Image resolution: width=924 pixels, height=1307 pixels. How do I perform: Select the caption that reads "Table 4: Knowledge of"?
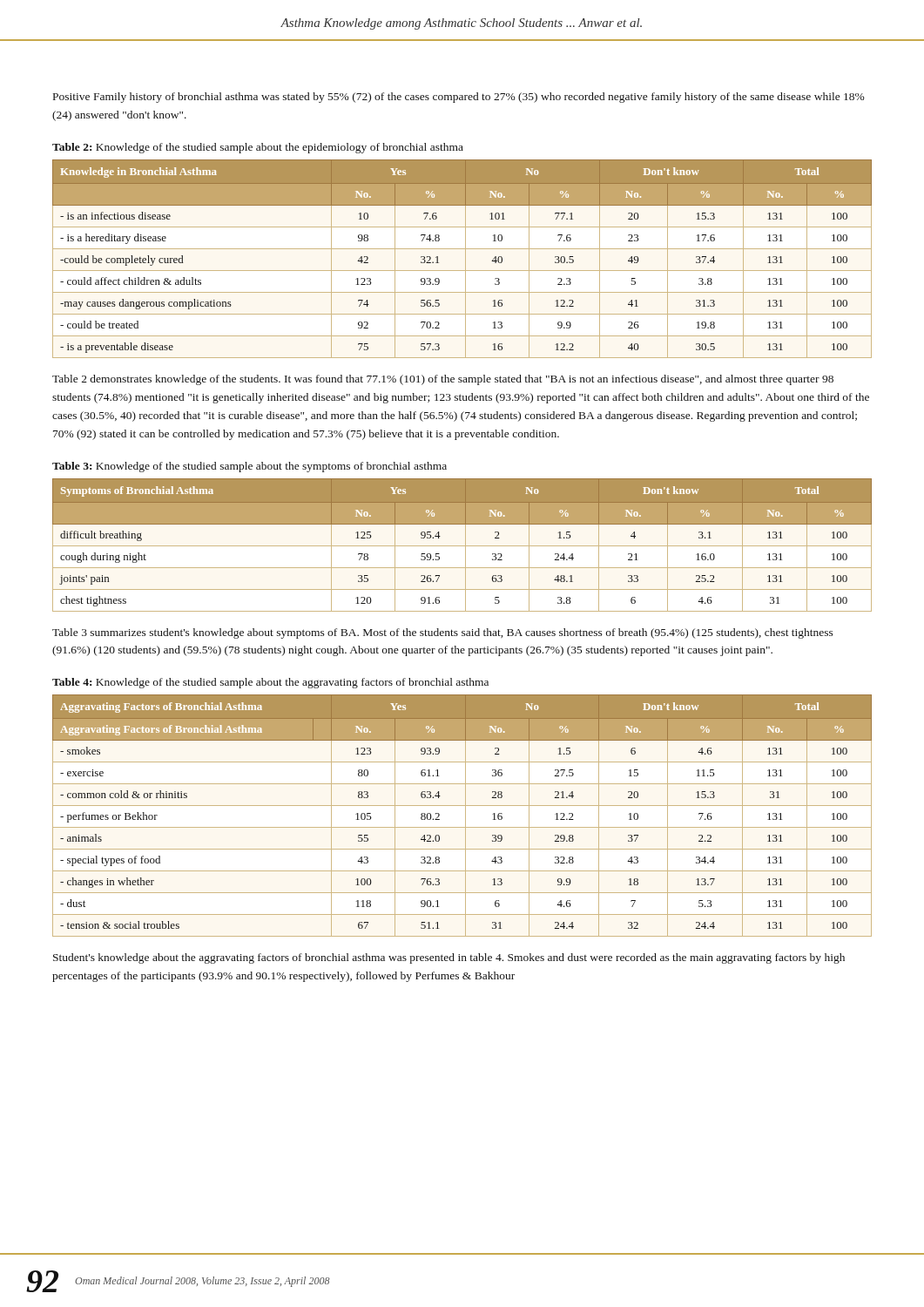pyautogui.click(x=271, y=682)
